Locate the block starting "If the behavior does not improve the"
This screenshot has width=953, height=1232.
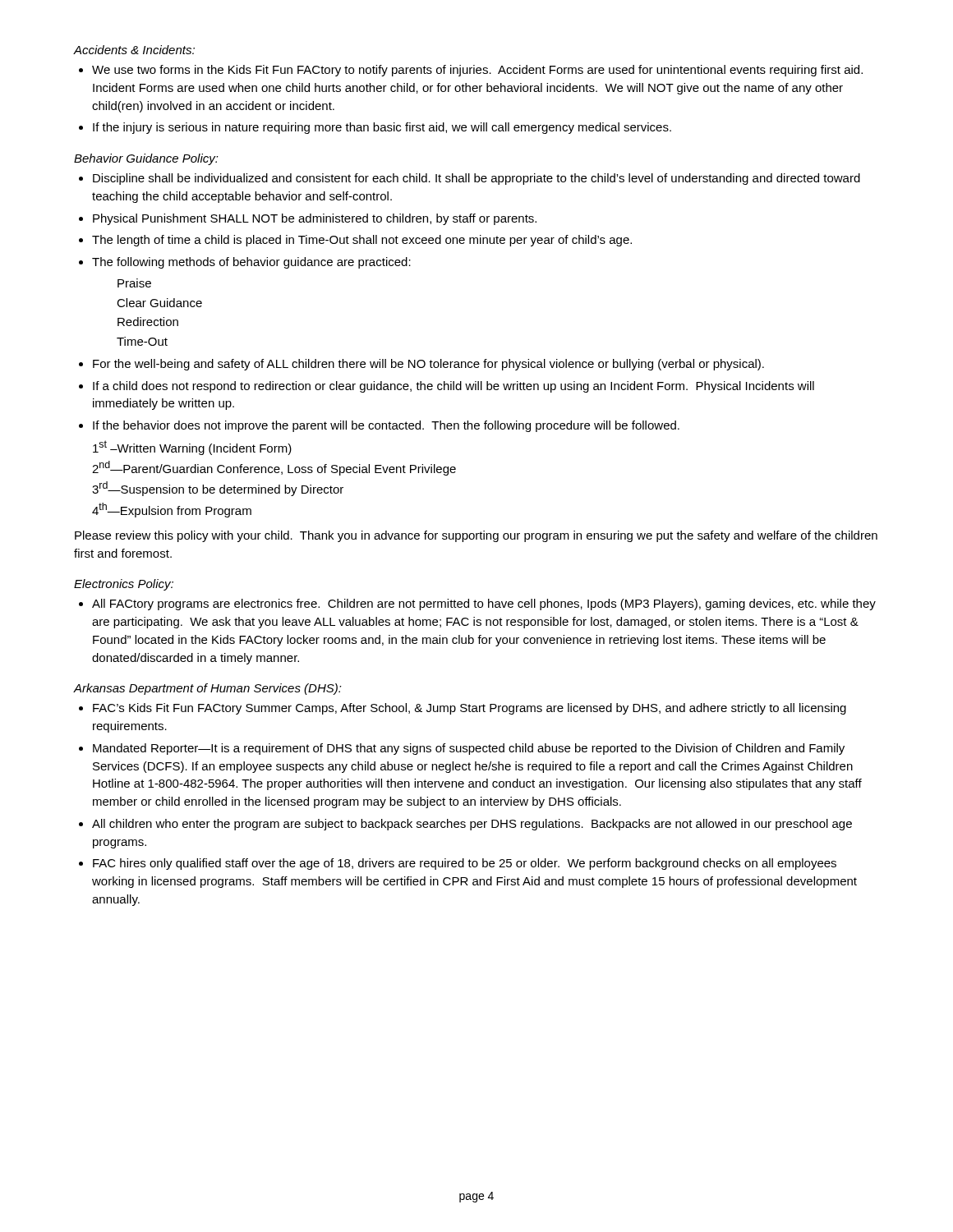pyautogui.click(x=386, y=426)
